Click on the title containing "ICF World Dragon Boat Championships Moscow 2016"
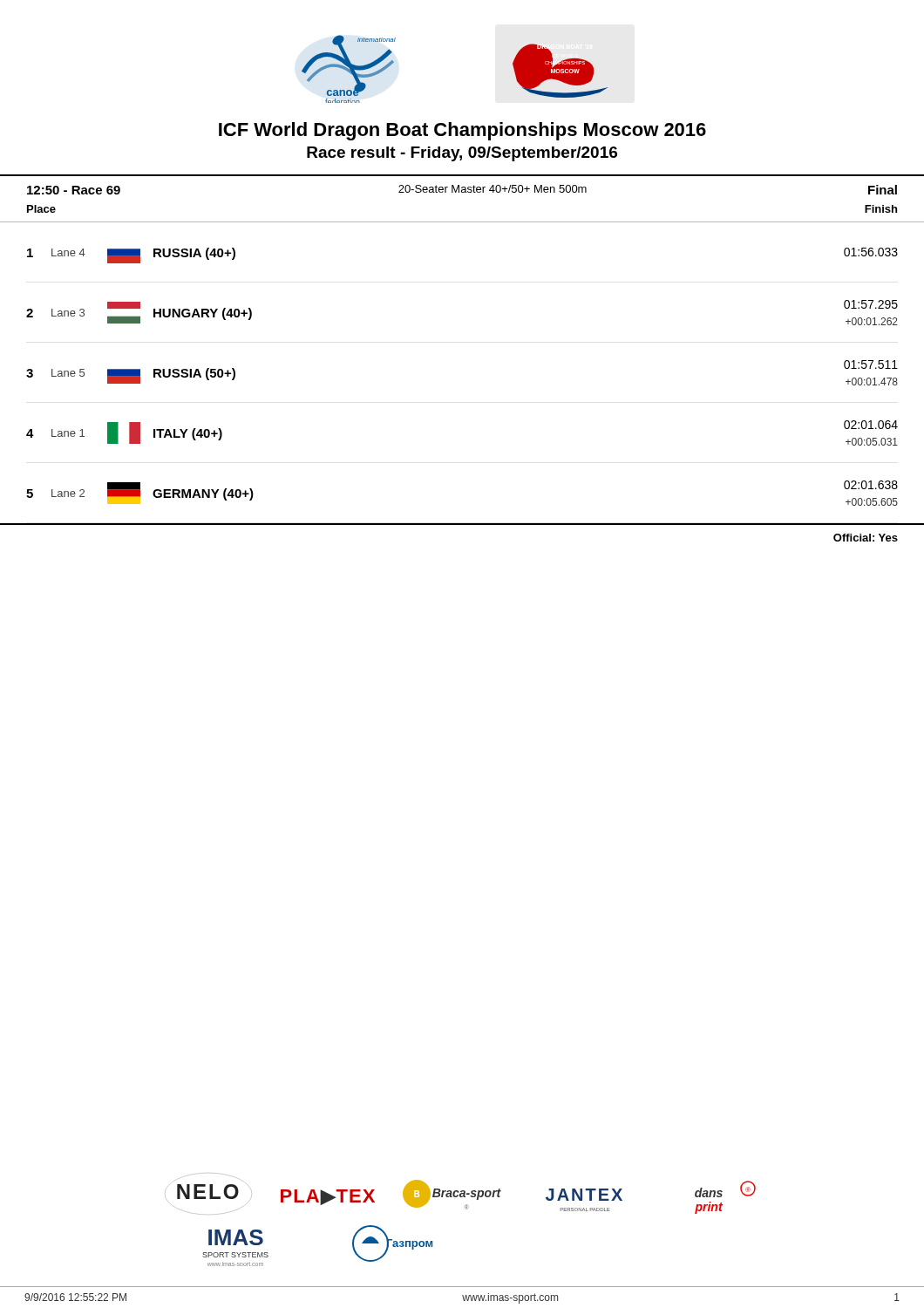Image resolution: width=924 pixels, height=1308 pixels. [x=462, y=129]
